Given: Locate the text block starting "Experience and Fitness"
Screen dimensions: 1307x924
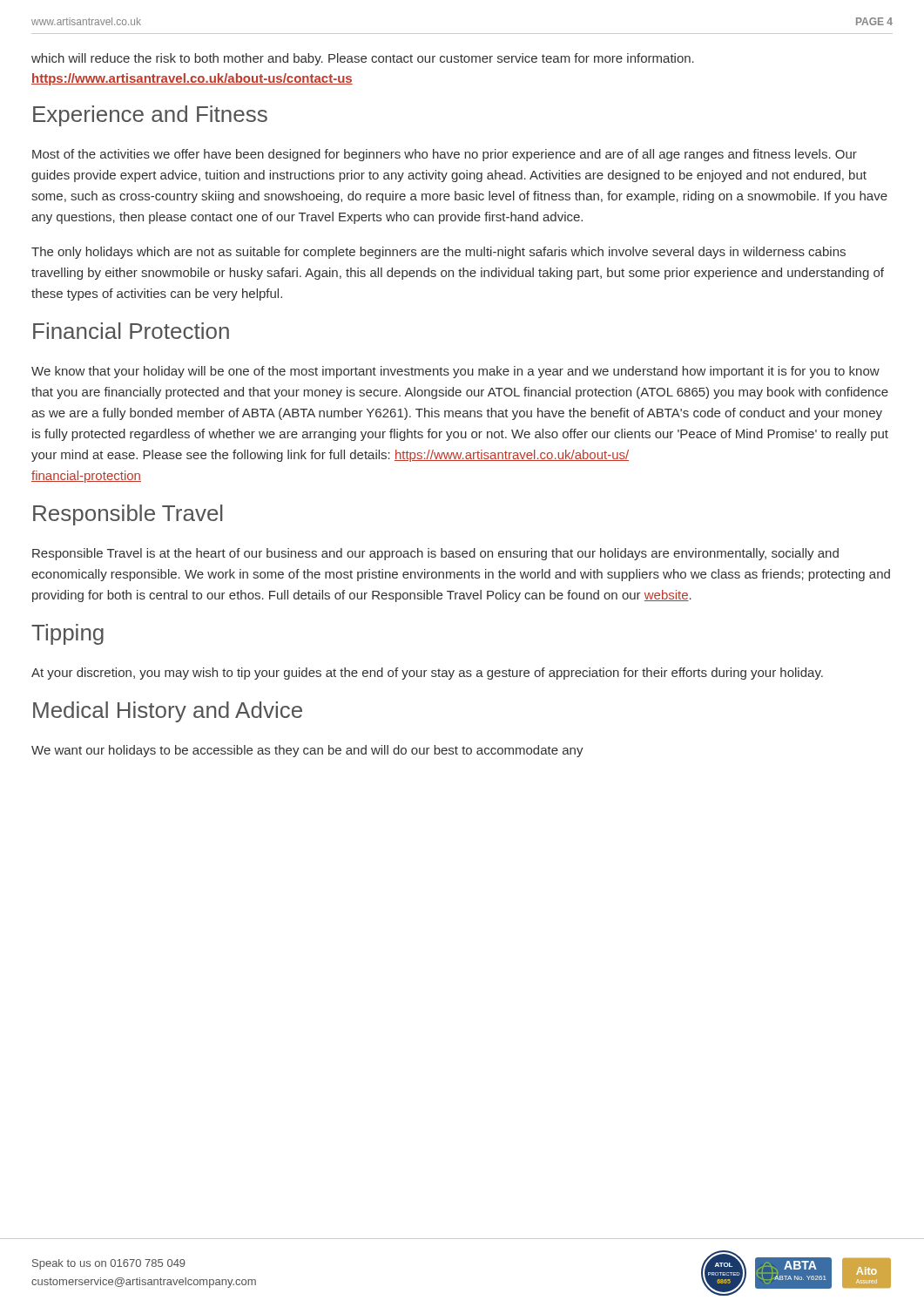Looking at the screenshot, I should [x=150, y=114].
